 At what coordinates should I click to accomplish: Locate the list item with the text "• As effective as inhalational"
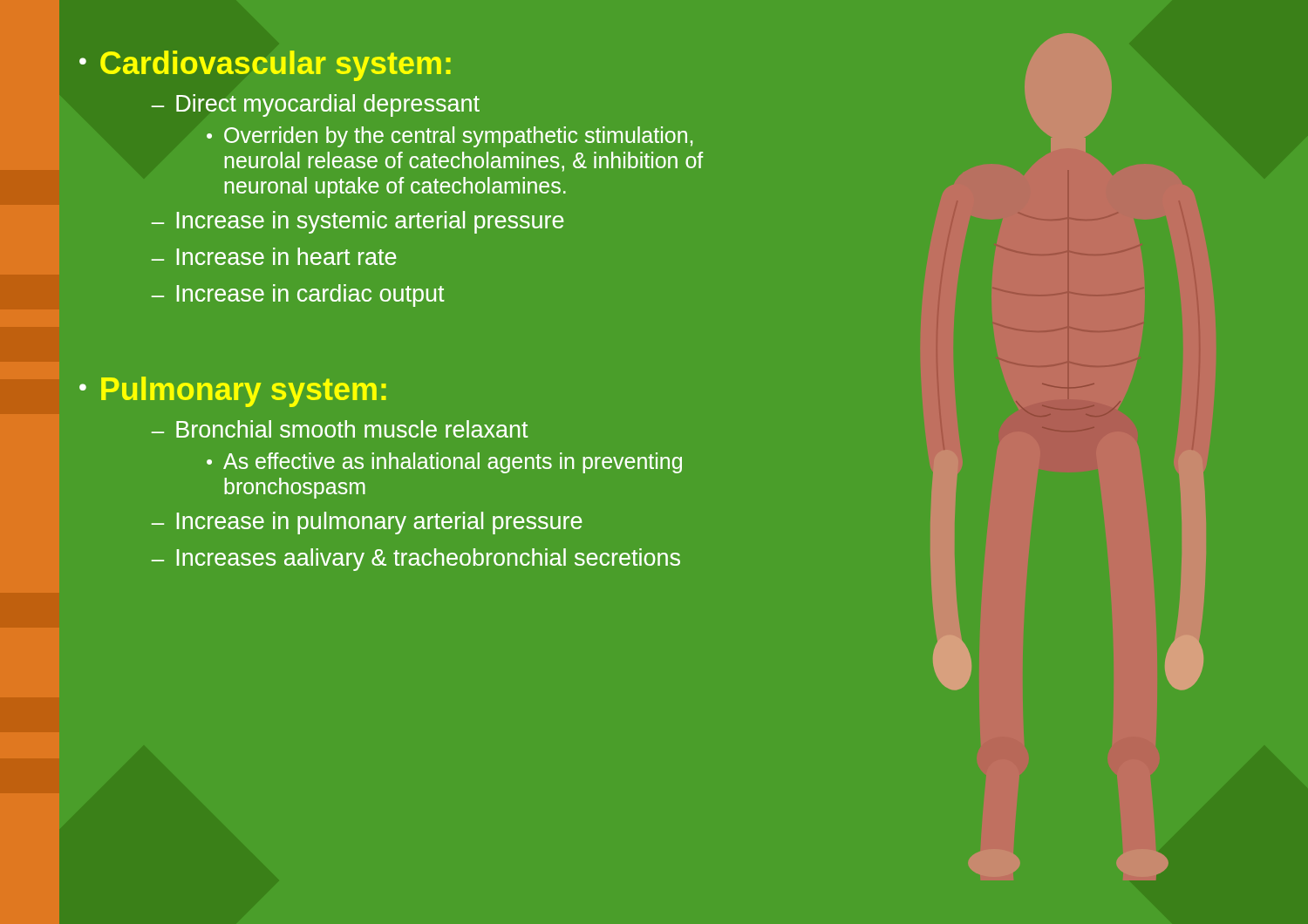tap(445, 474)
